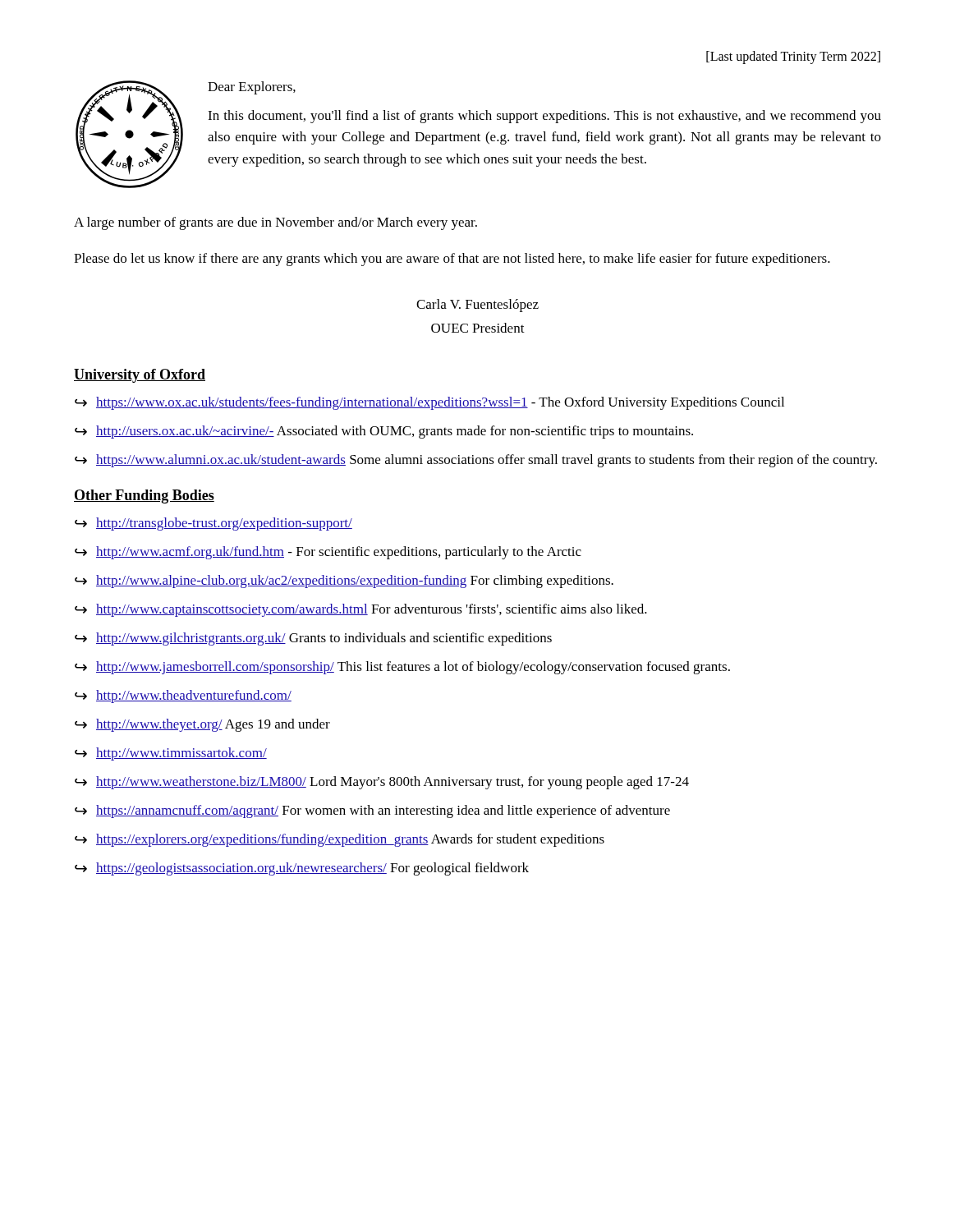Where does it say "↪ https://www.ox.ac.uk/students/fees-funding/international/expeditions?wssl=1 - The Oxford University Expeditions Council"?
This screenshot has width=955, height=1232.
pyautogui.click(x=478, y=403)
